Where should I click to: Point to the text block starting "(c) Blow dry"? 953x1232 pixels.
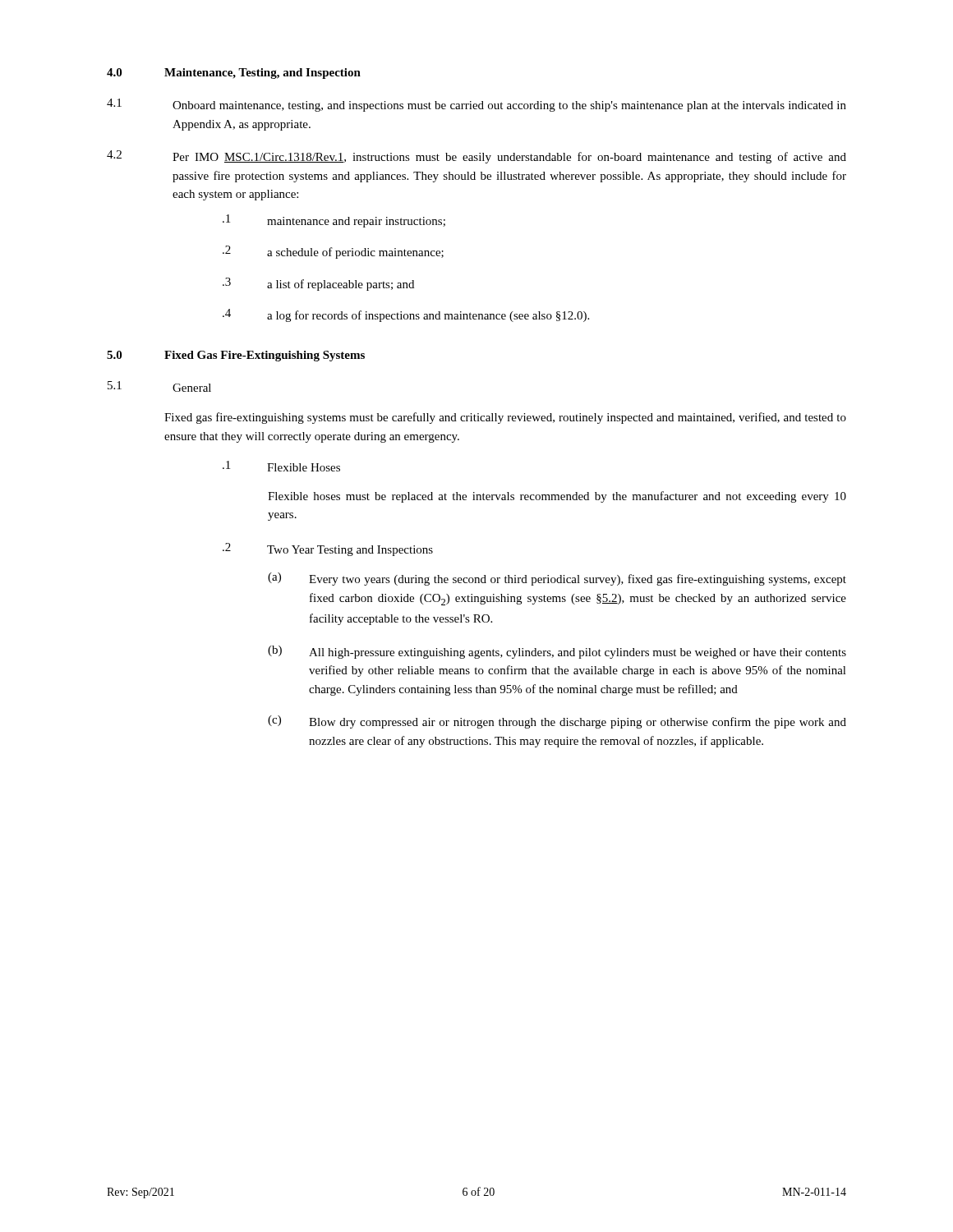(x=557, y=732)
